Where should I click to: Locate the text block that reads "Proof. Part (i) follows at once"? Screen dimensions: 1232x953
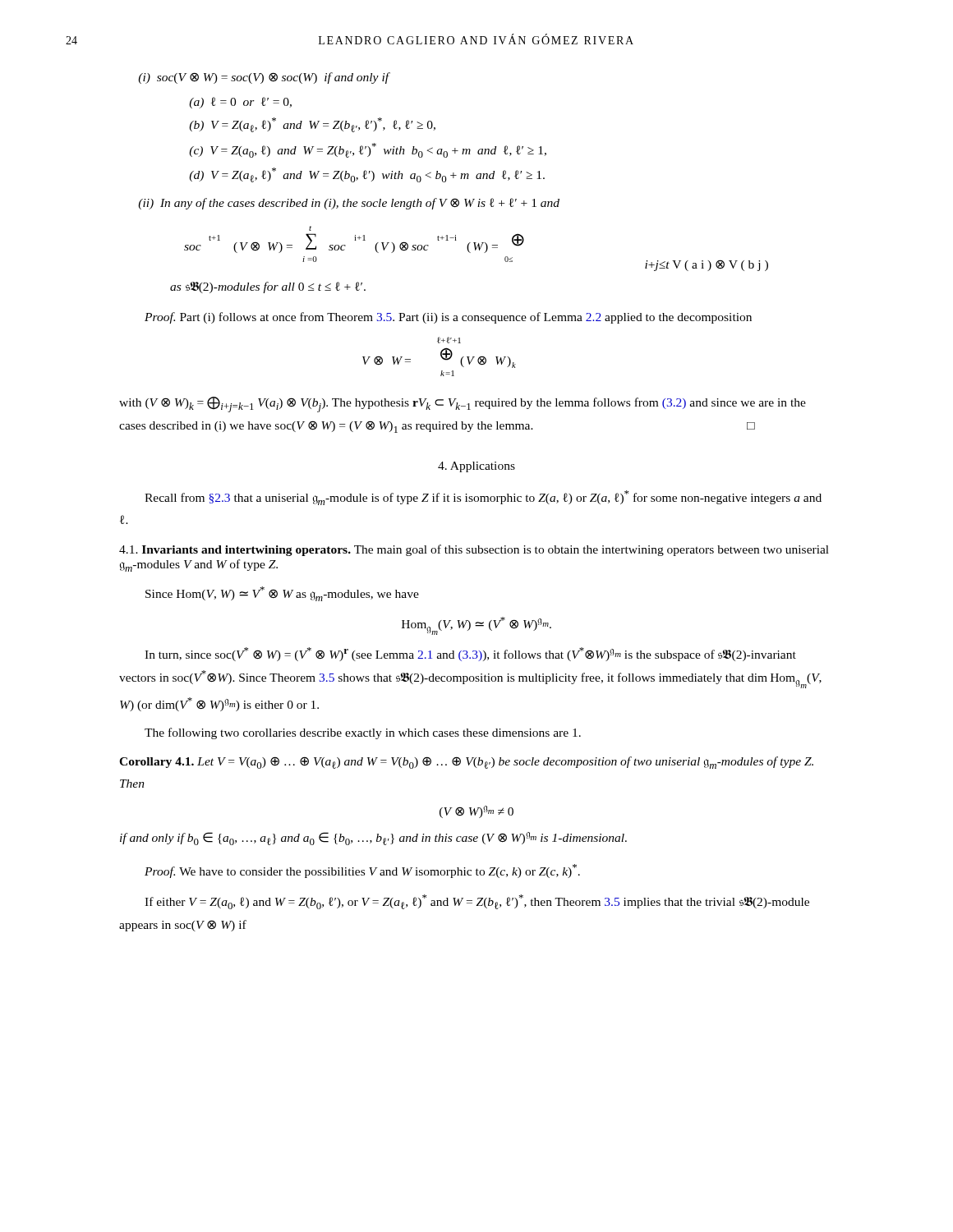pos(448,317)
